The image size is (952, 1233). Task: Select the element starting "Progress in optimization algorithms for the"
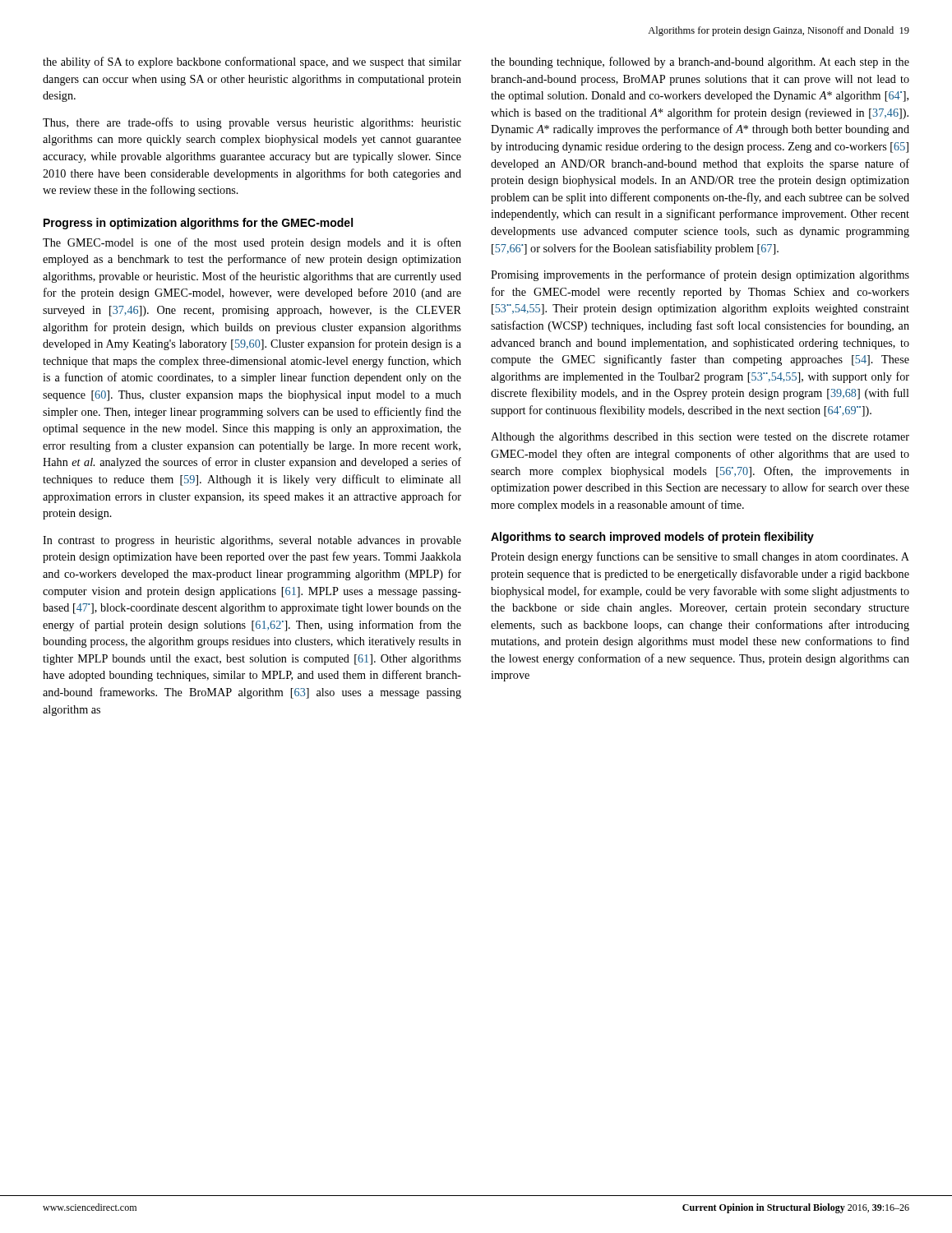pos(198,223)
